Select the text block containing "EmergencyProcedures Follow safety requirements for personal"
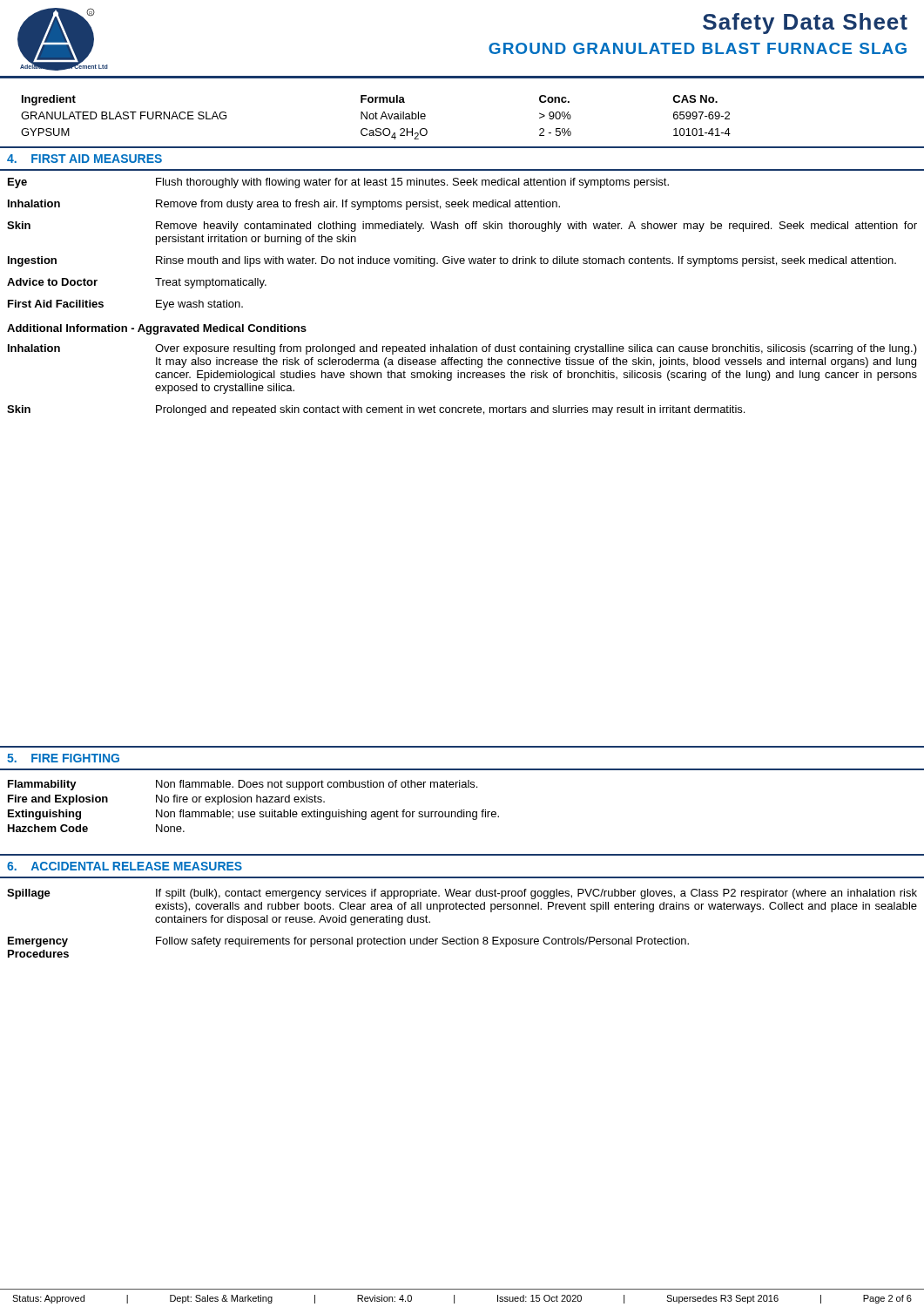Viewport: 924px width, 1307px height. (x=462, y=947)
